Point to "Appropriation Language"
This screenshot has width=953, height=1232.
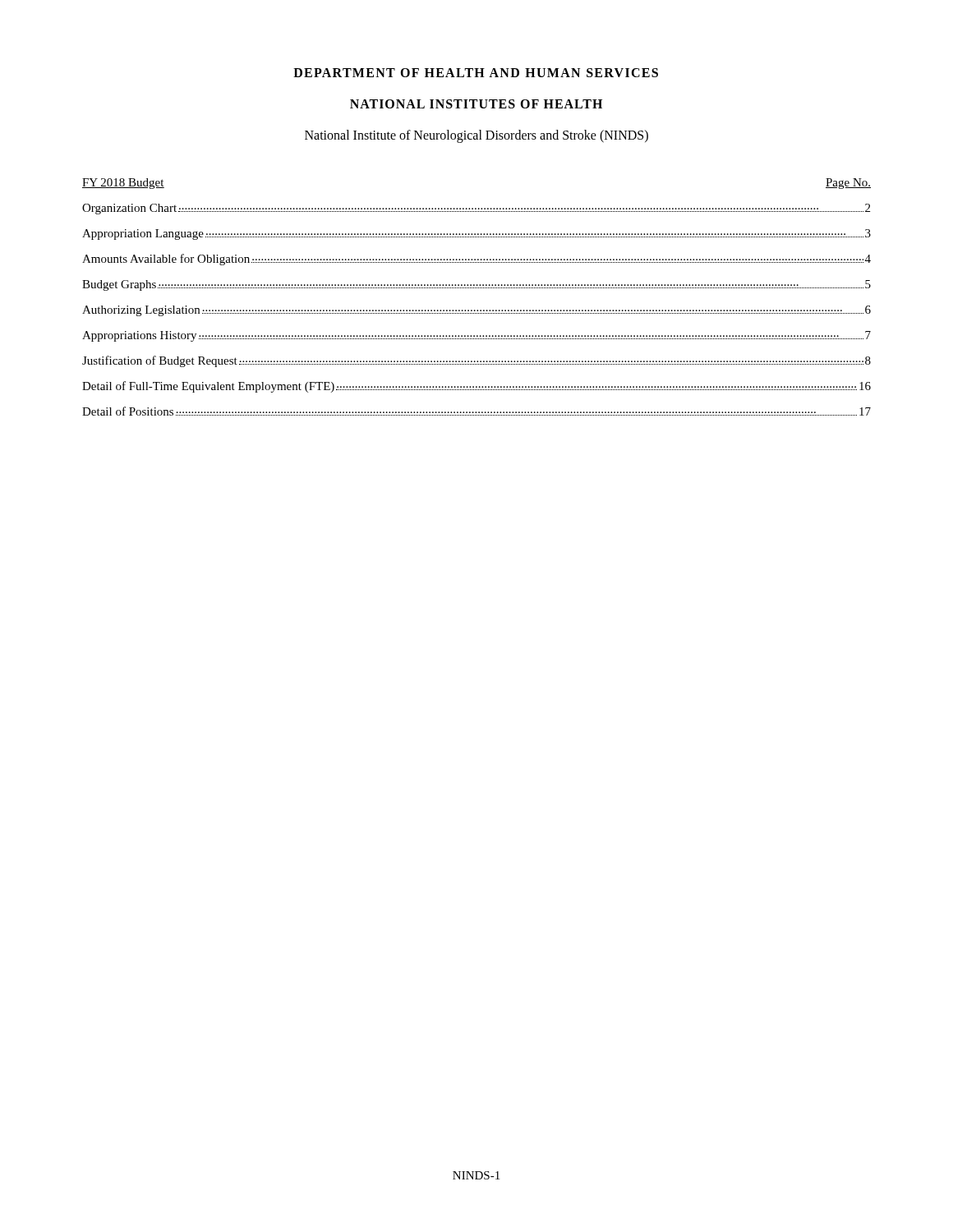pyautogui.click(x=476, y=234)
